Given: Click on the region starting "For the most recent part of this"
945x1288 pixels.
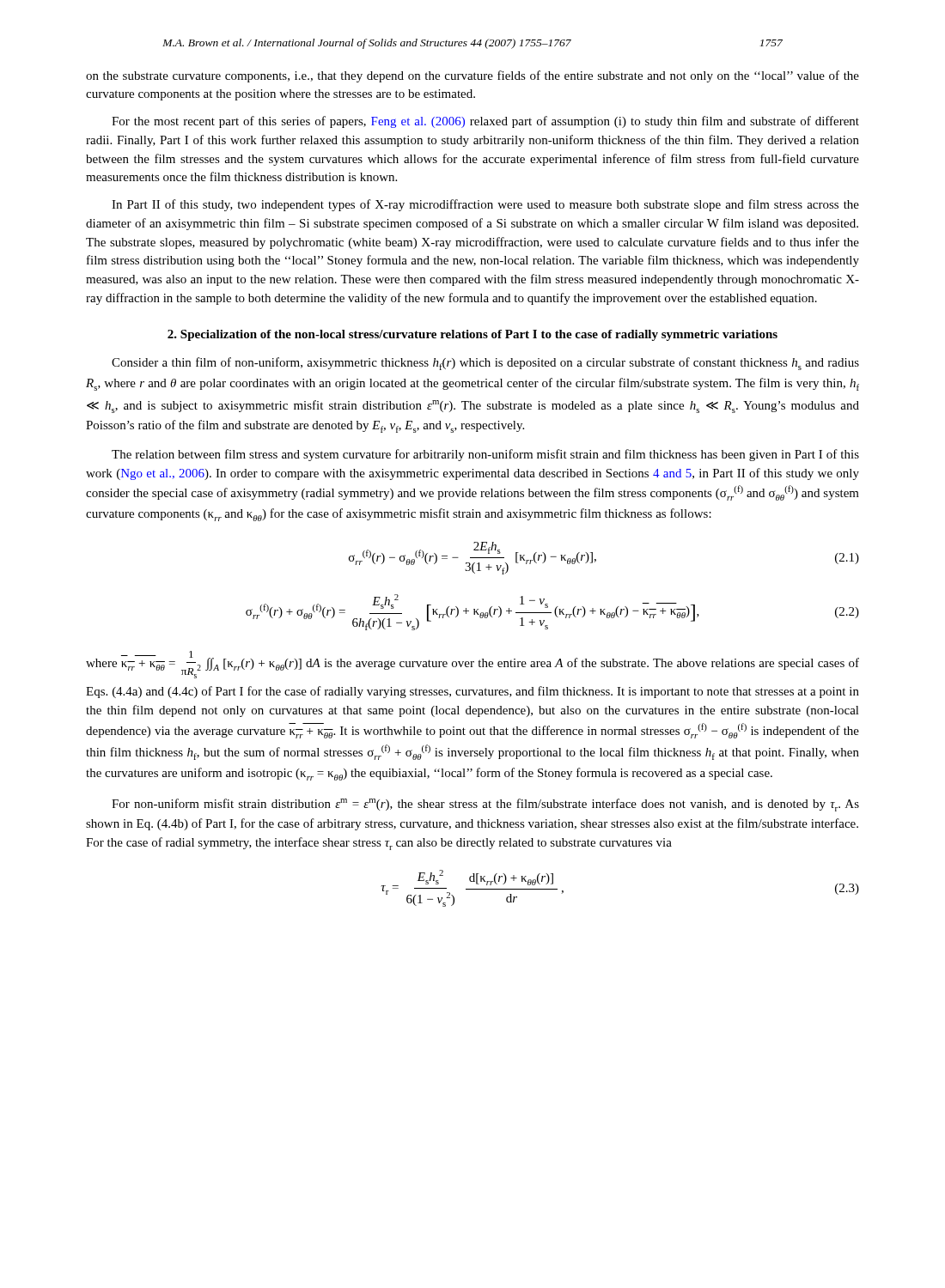Looking at the screenshot, I should click(x=472, y=149).
